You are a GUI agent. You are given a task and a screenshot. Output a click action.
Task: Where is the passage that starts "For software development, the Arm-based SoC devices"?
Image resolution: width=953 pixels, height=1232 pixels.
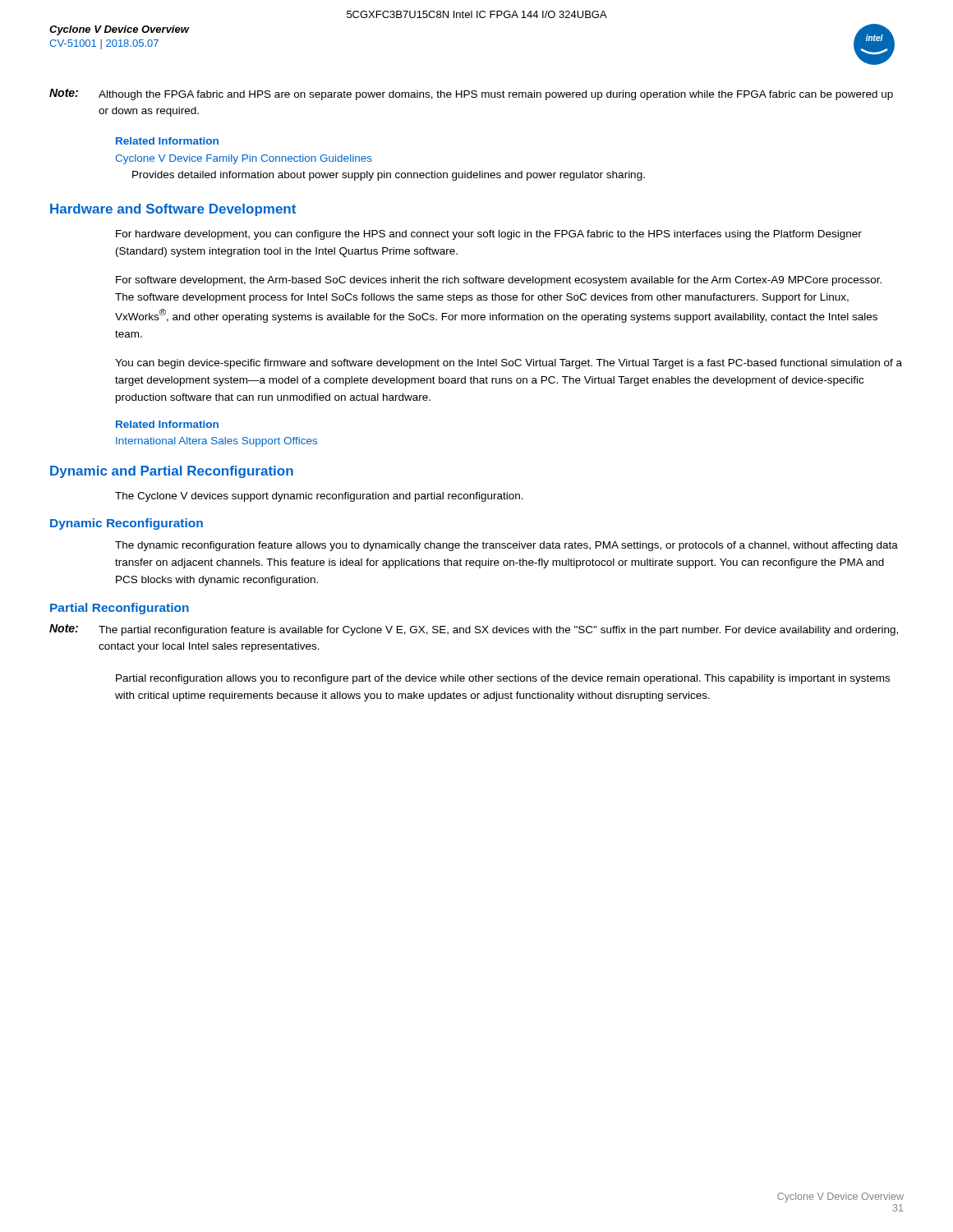coord(499,307)
